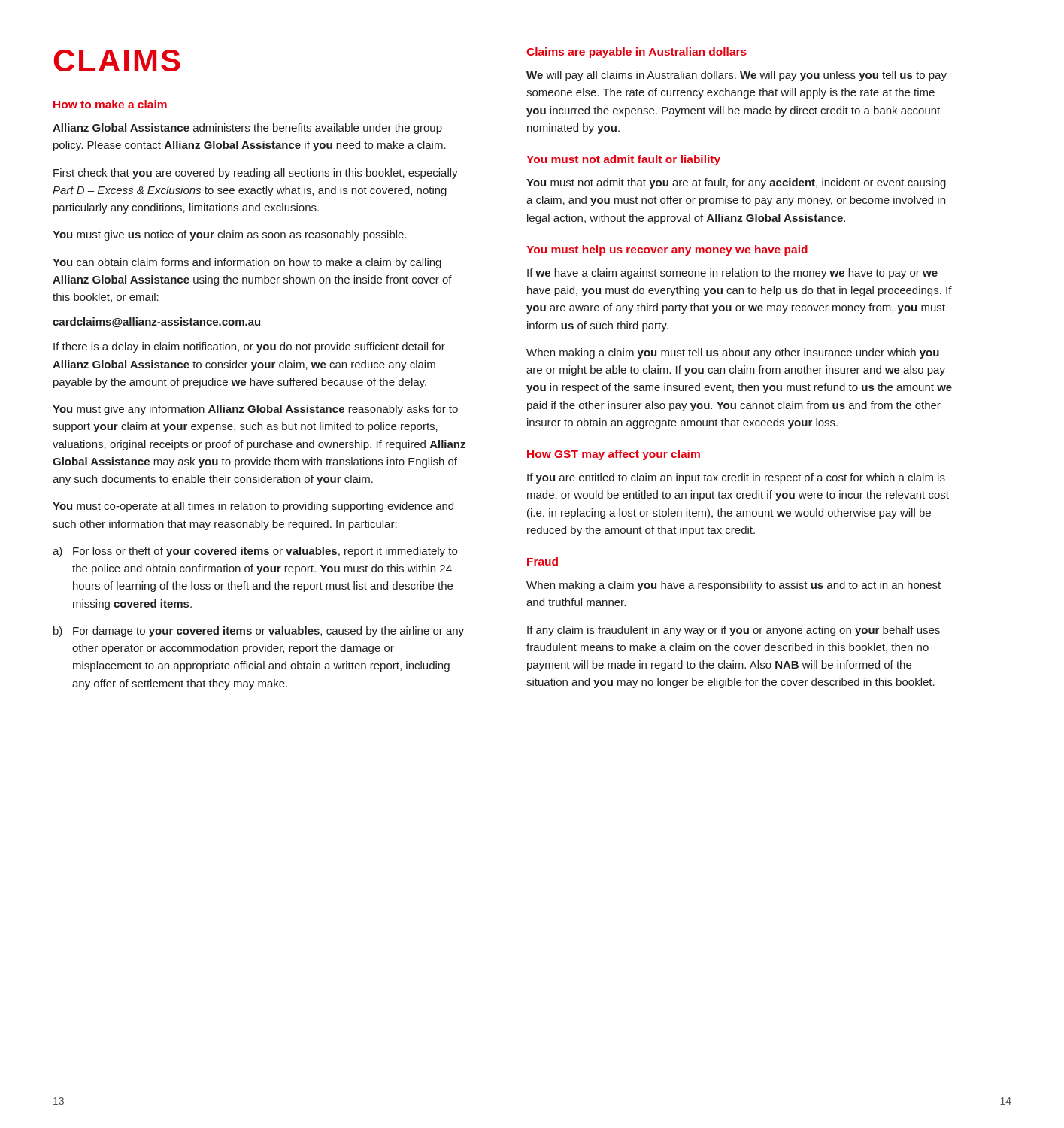Find "How GST may affect your claim" on this page
The image size is (1064, 1128).
pyautogui.click(x=614, y=454)
